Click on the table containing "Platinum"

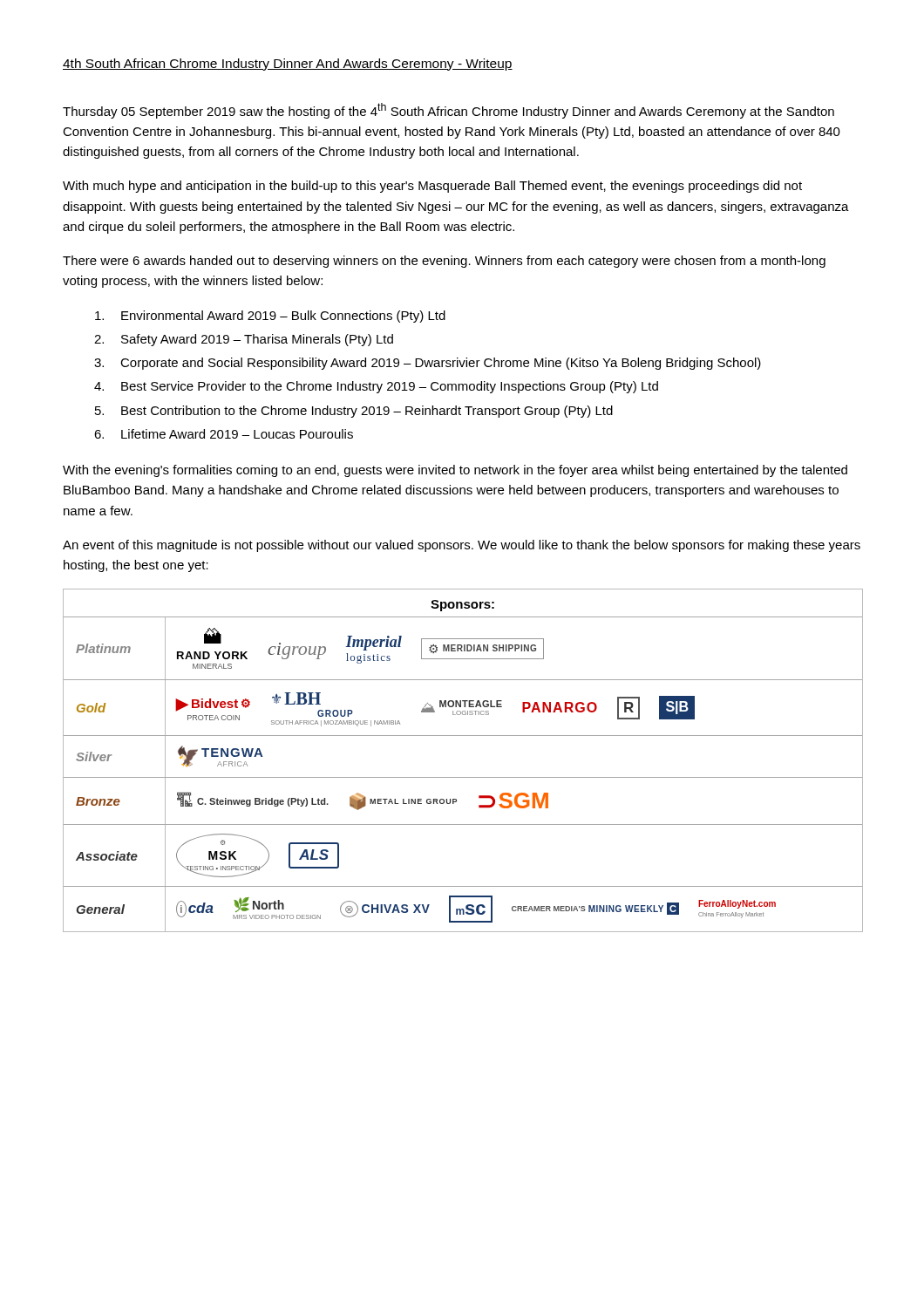click(463, 760)
